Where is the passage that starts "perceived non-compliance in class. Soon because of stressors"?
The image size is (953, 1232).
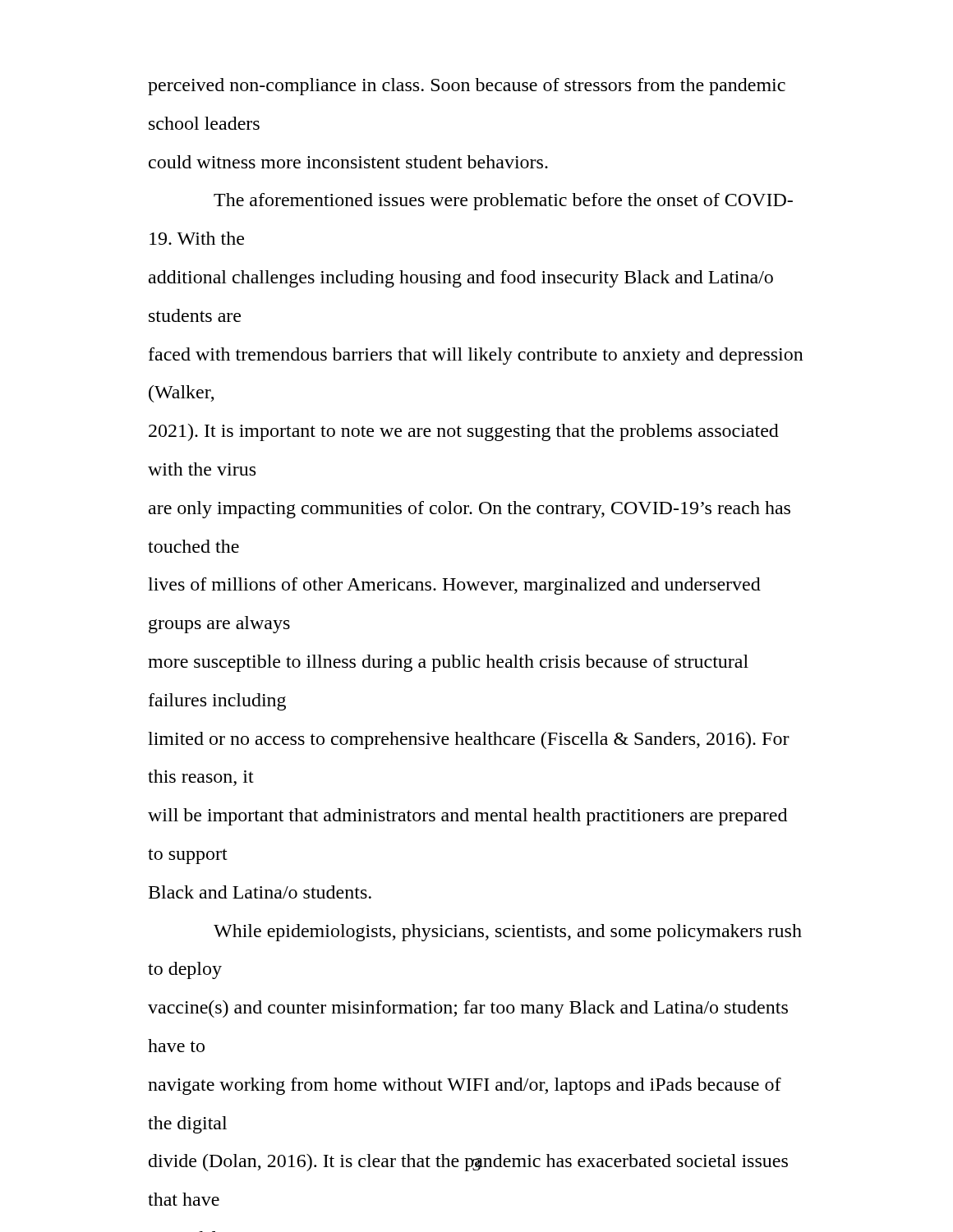point(467,87)
